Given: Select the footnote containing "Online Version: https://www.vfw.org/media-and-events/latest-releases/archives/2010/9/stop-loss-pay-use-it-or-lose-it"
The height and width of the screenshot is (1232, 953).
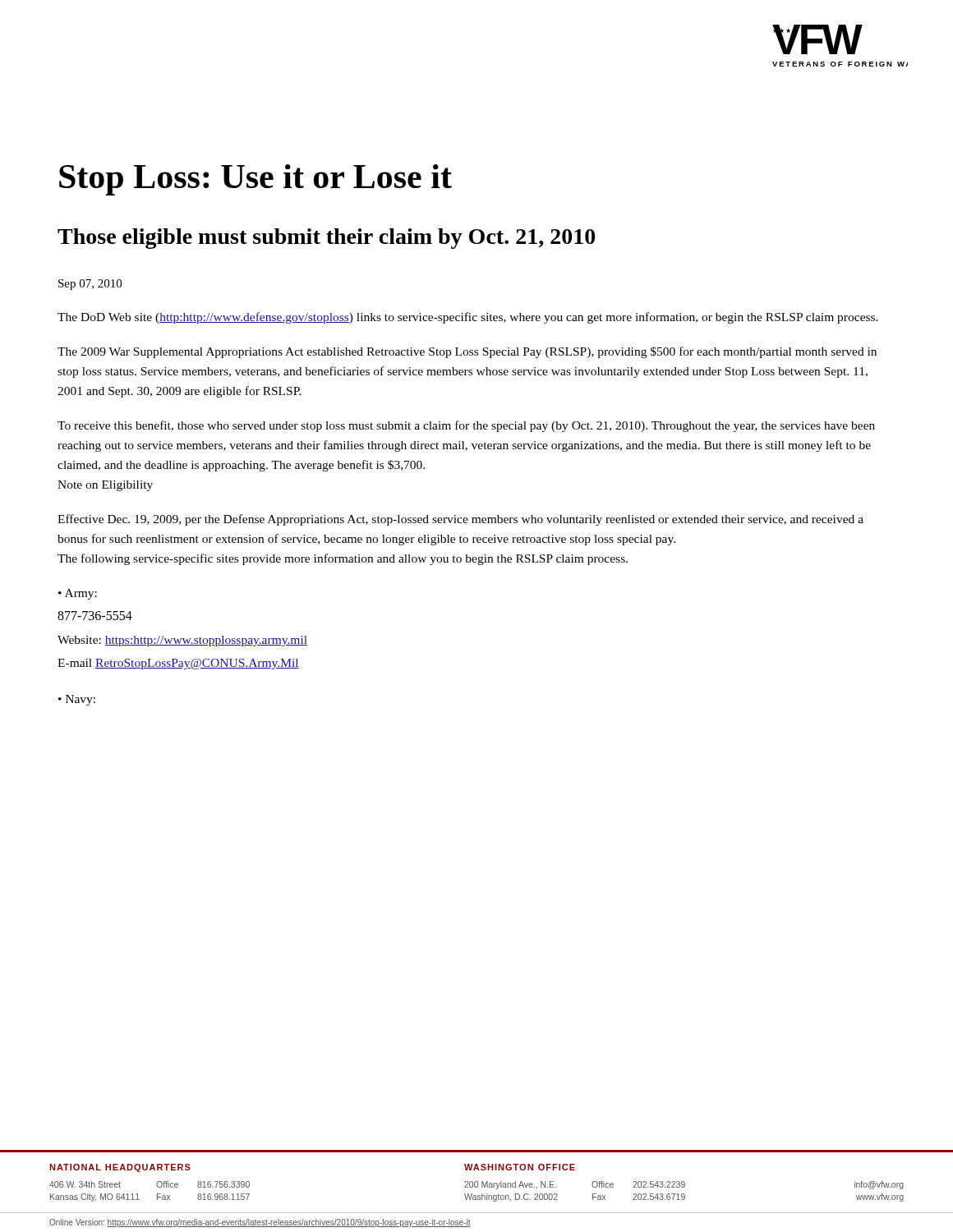Looking at the screenshot, I should coord(260,1223).
